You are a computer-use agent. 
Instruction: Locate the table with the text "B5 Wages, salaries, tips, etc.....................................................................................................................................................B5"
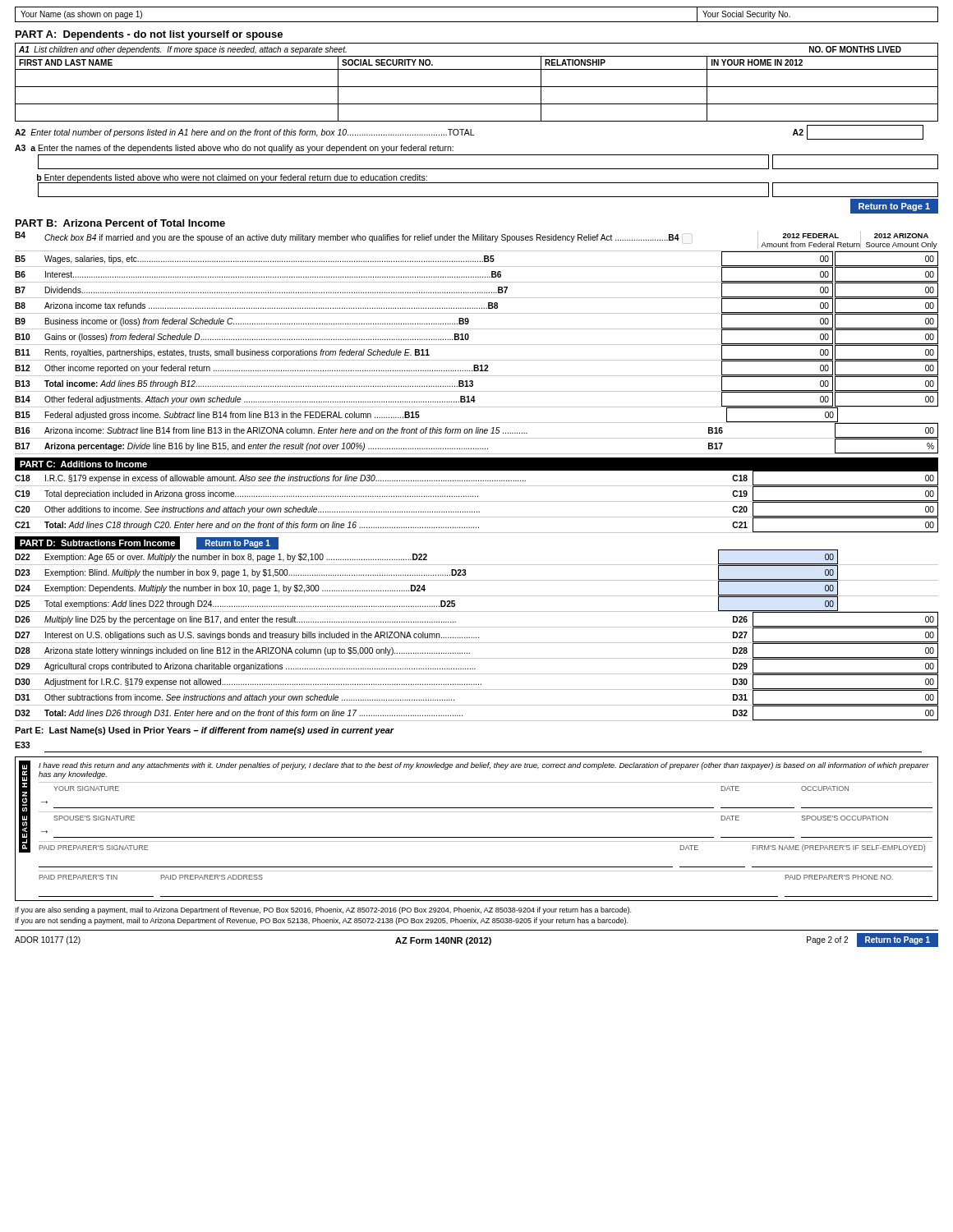pyautogui.click(x=476, y=353)
